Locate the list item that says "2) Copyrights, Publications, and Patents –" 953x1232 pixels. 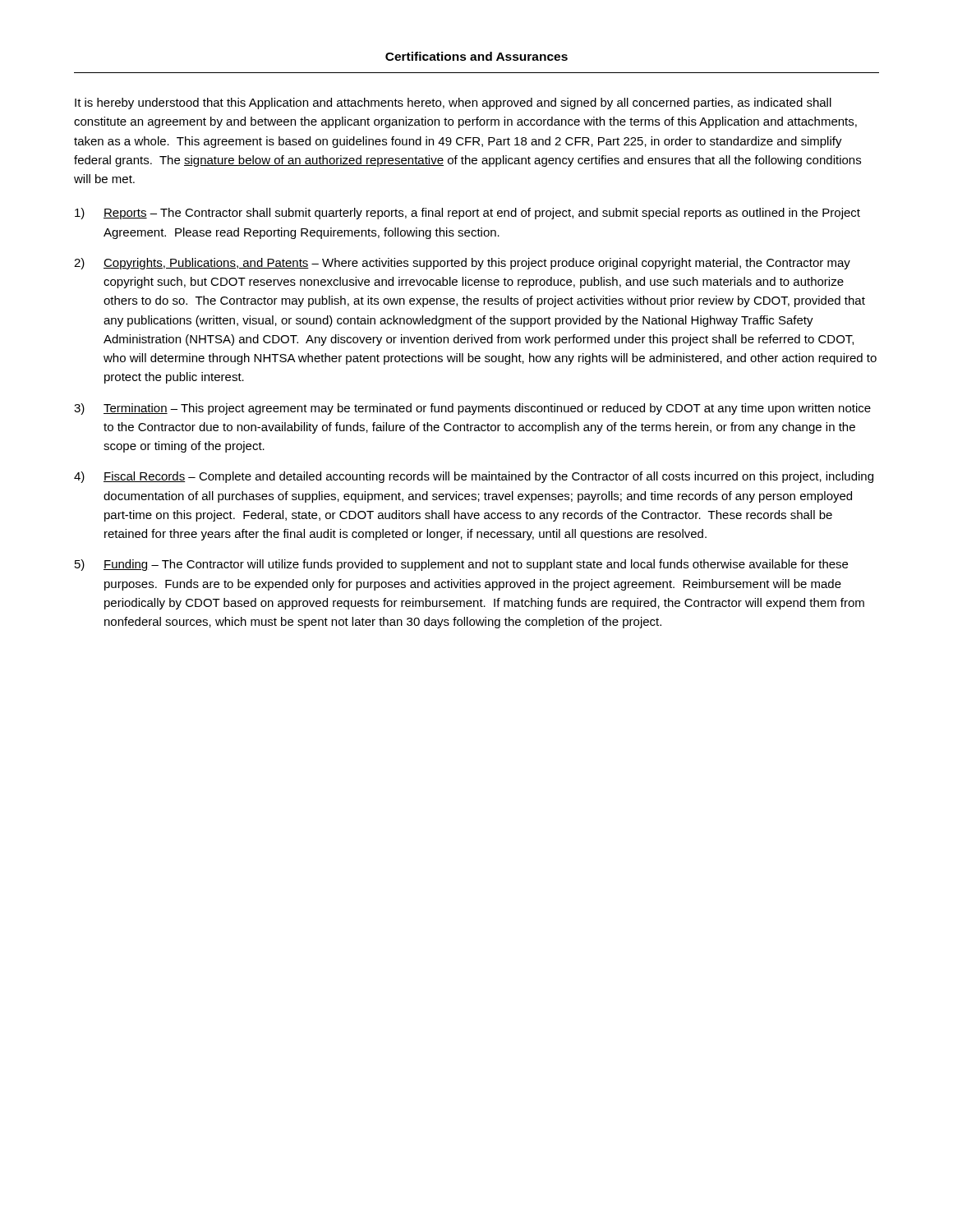point(476,320)
